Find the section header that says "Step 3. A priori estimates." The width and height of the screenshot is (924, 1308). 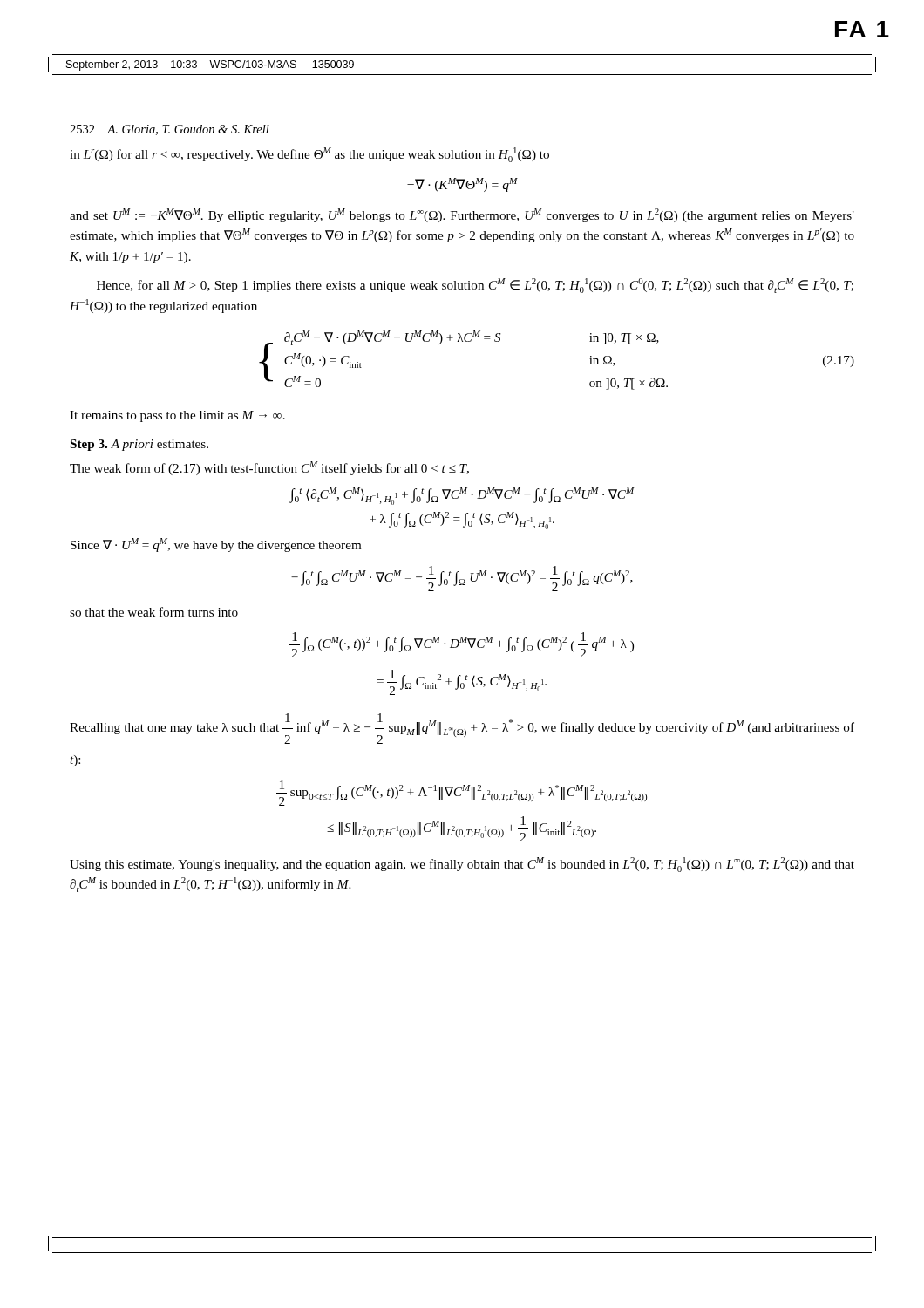139,445
